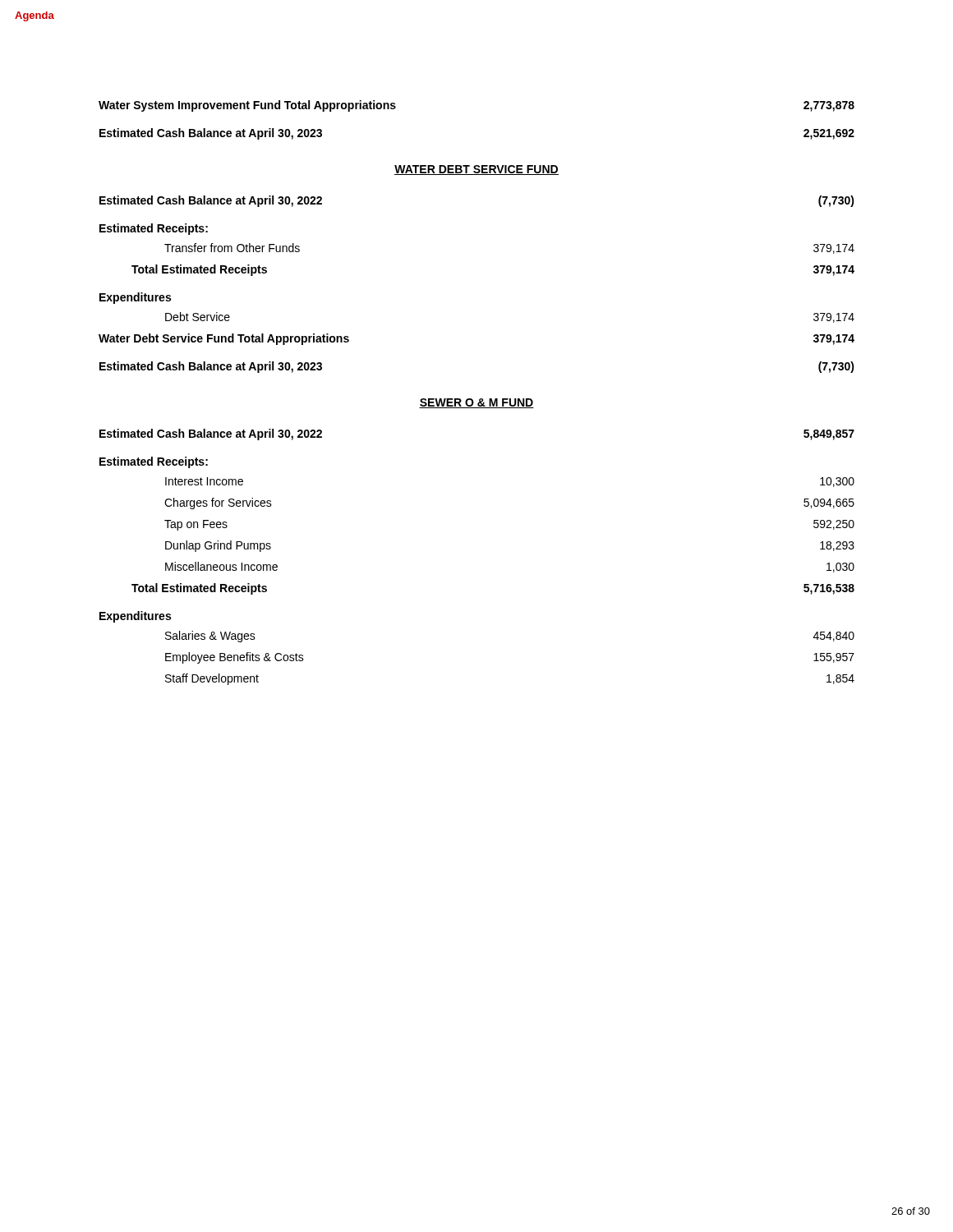Point to the block starting "Total Estimated Receipts 379,174"
Viewport: 953px width, 1232px height.
pos(201,270)
